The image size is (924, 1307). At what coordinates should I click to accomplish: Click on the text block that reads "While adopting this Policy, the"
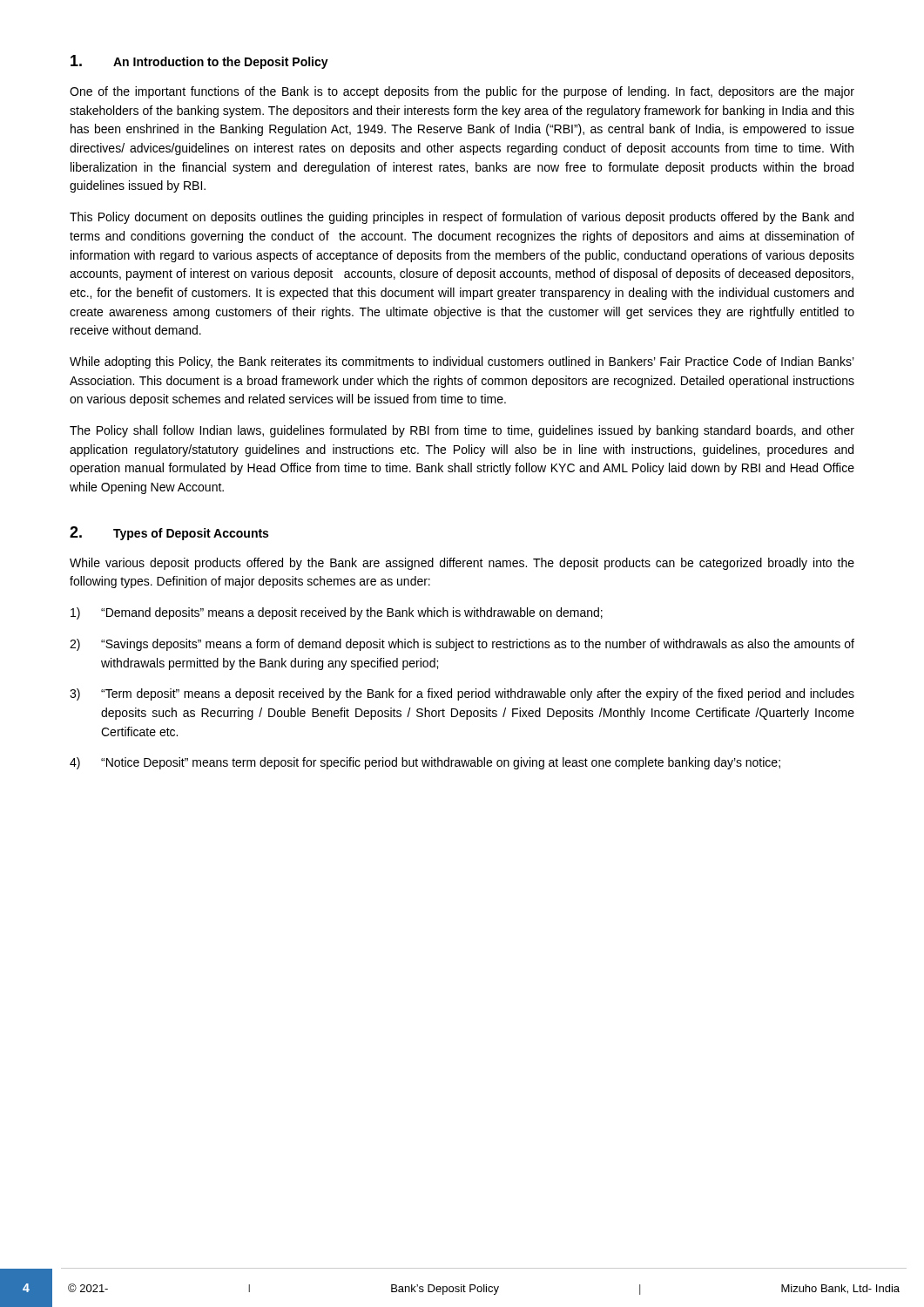pos(462,380)
